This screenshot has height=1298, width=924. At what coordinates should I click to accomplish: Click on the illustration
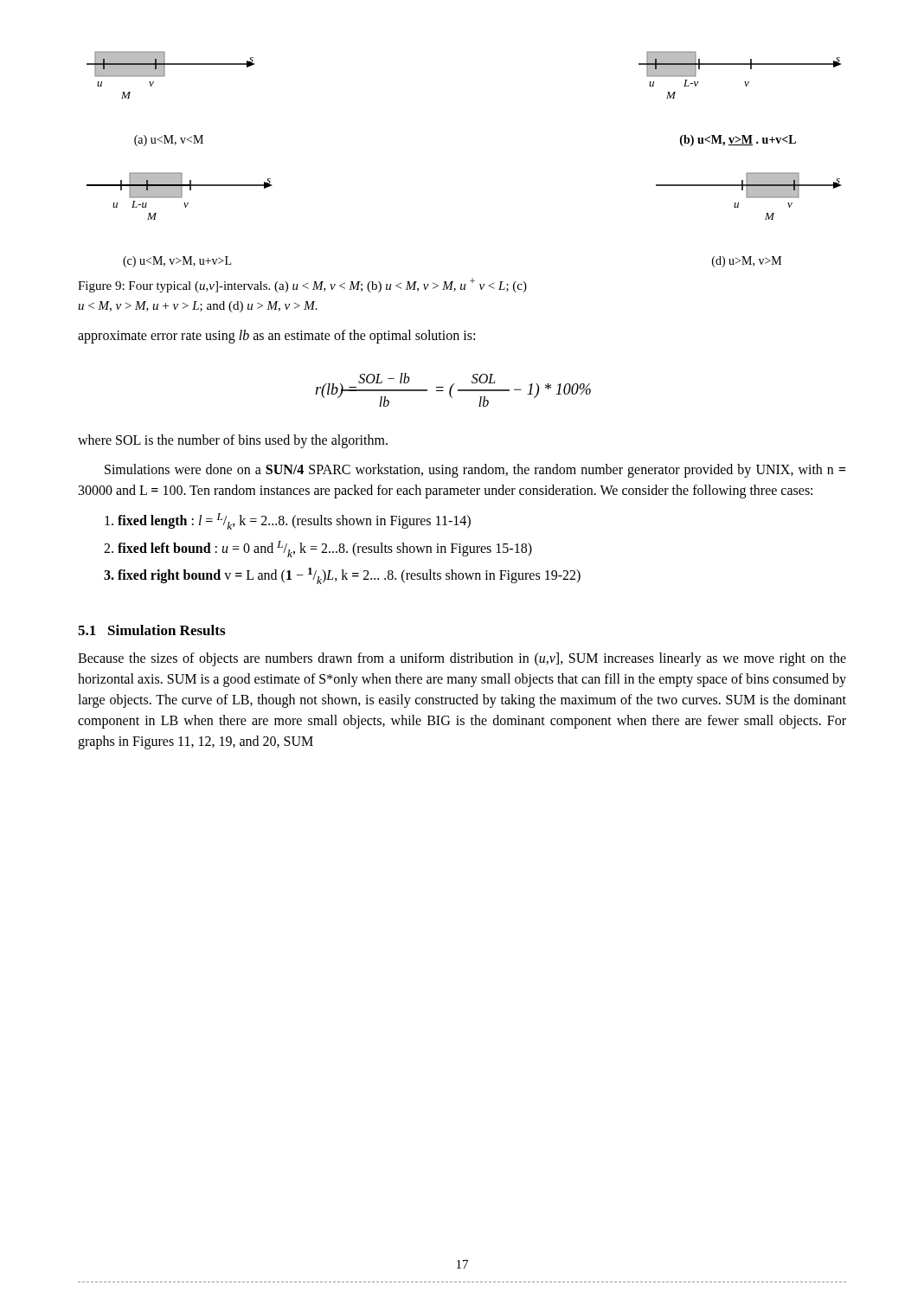(462, 151)
